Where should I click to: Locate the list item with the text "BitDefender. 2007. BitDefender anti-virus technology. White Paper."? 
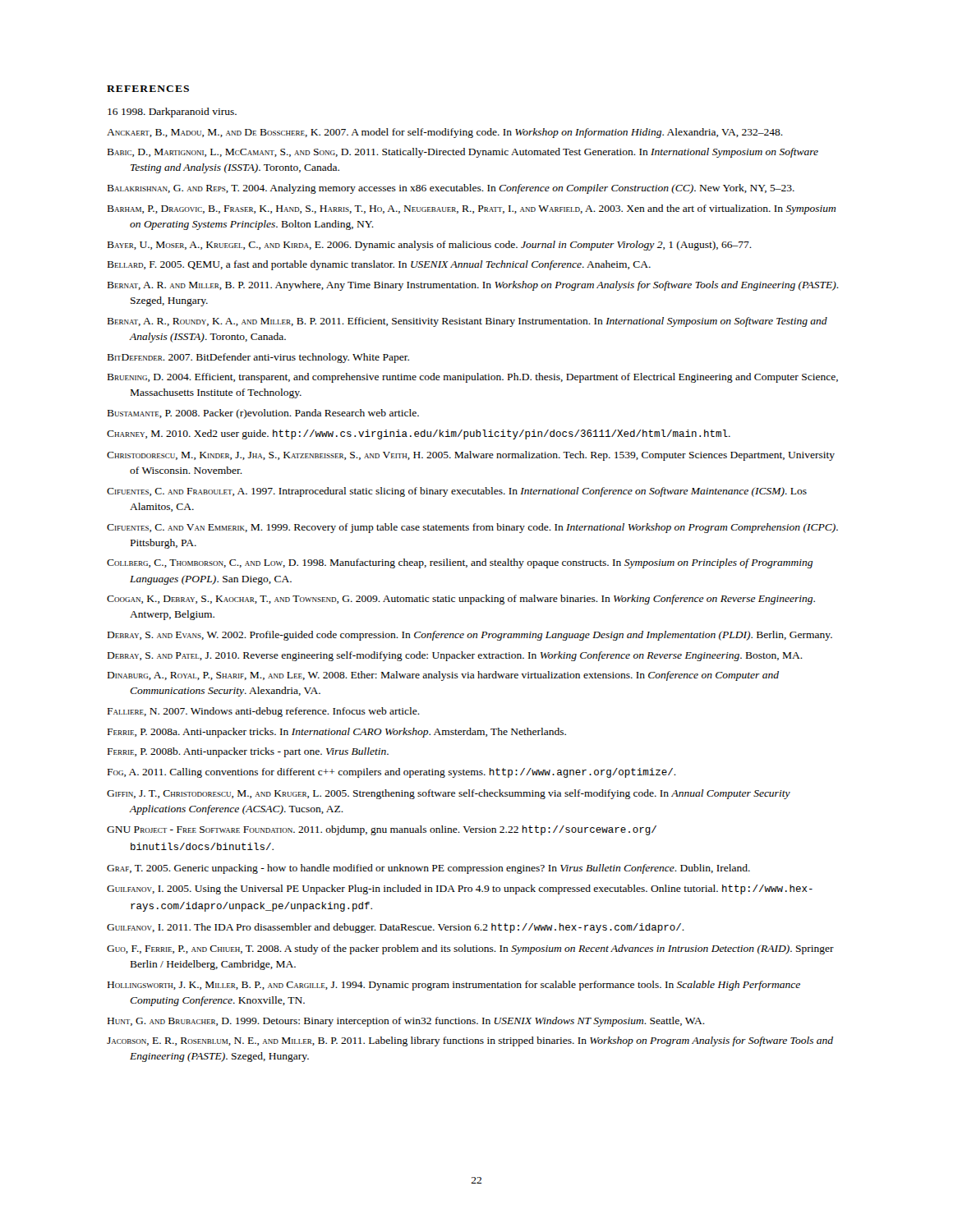click(258, 357)
